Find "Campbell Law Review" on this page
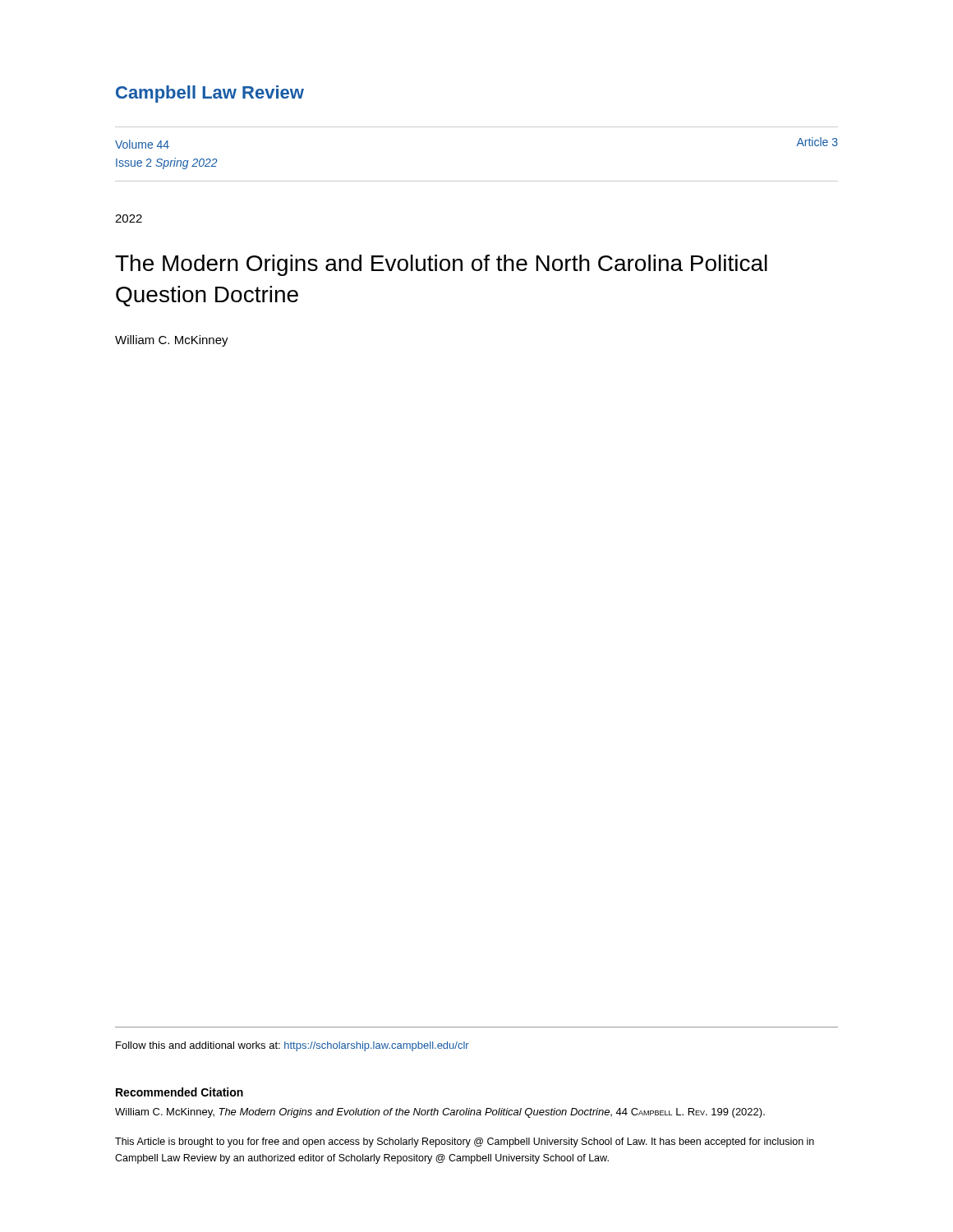Viewport: 953px width, 1232px height. [209, 92]
